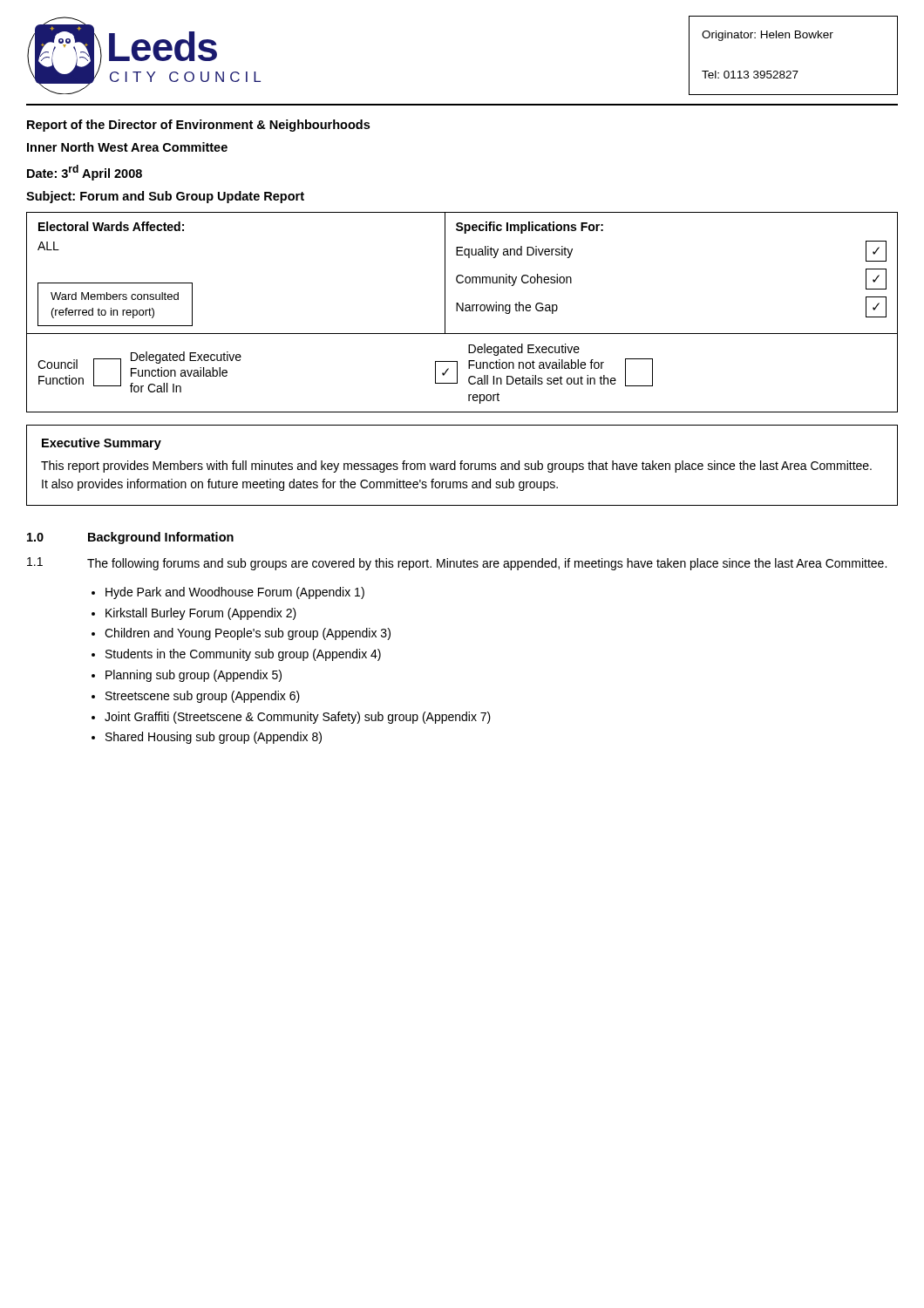Select the block starting "The following forums and sub groups are covered"
Image resolution: width=924 pixels, height=1308 pixels.
pyautogui.click(x=487, y=564)
